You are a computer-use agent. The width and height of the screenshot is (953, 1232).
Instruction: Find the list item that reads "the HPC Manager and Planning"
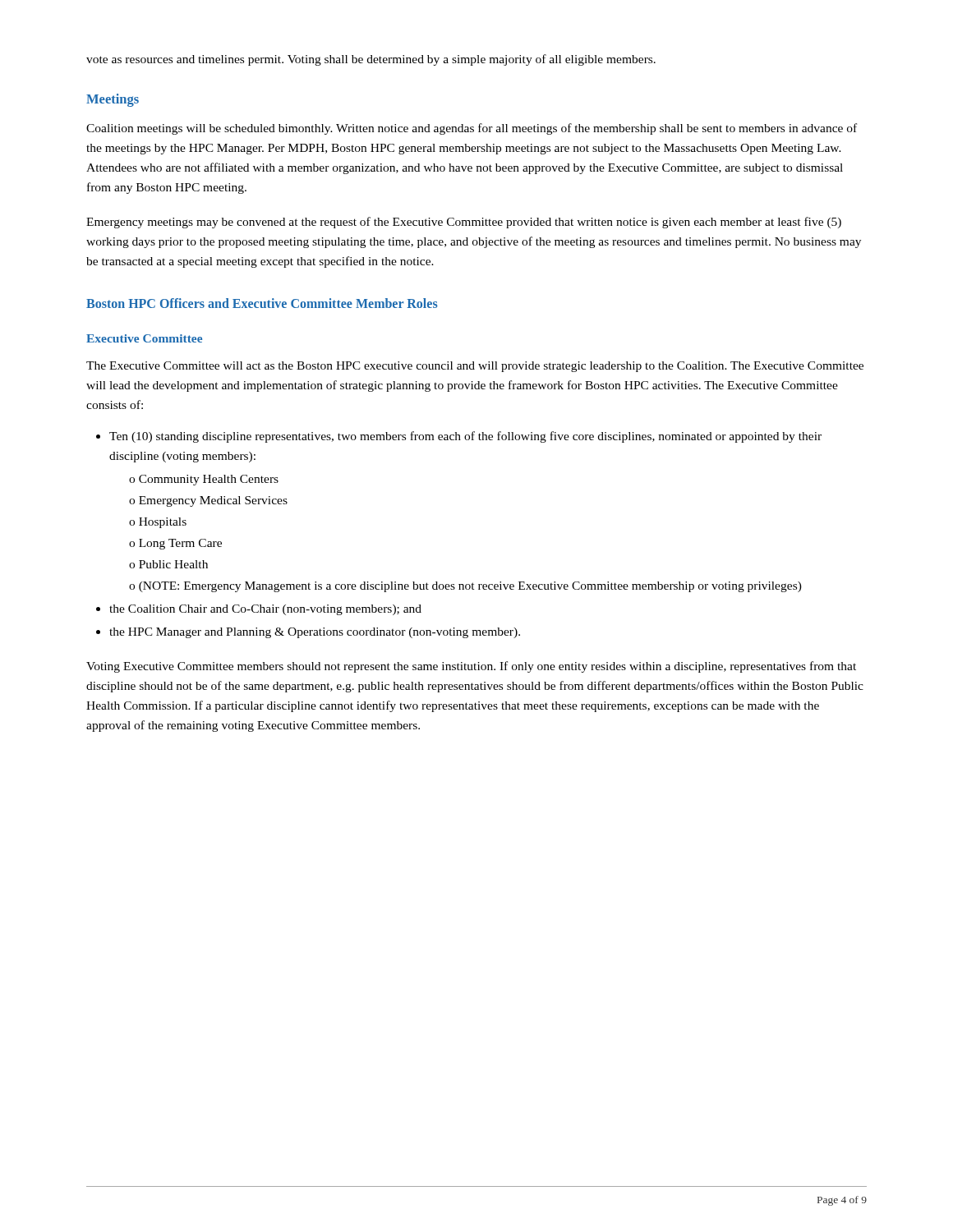click(x=315, y=631)
